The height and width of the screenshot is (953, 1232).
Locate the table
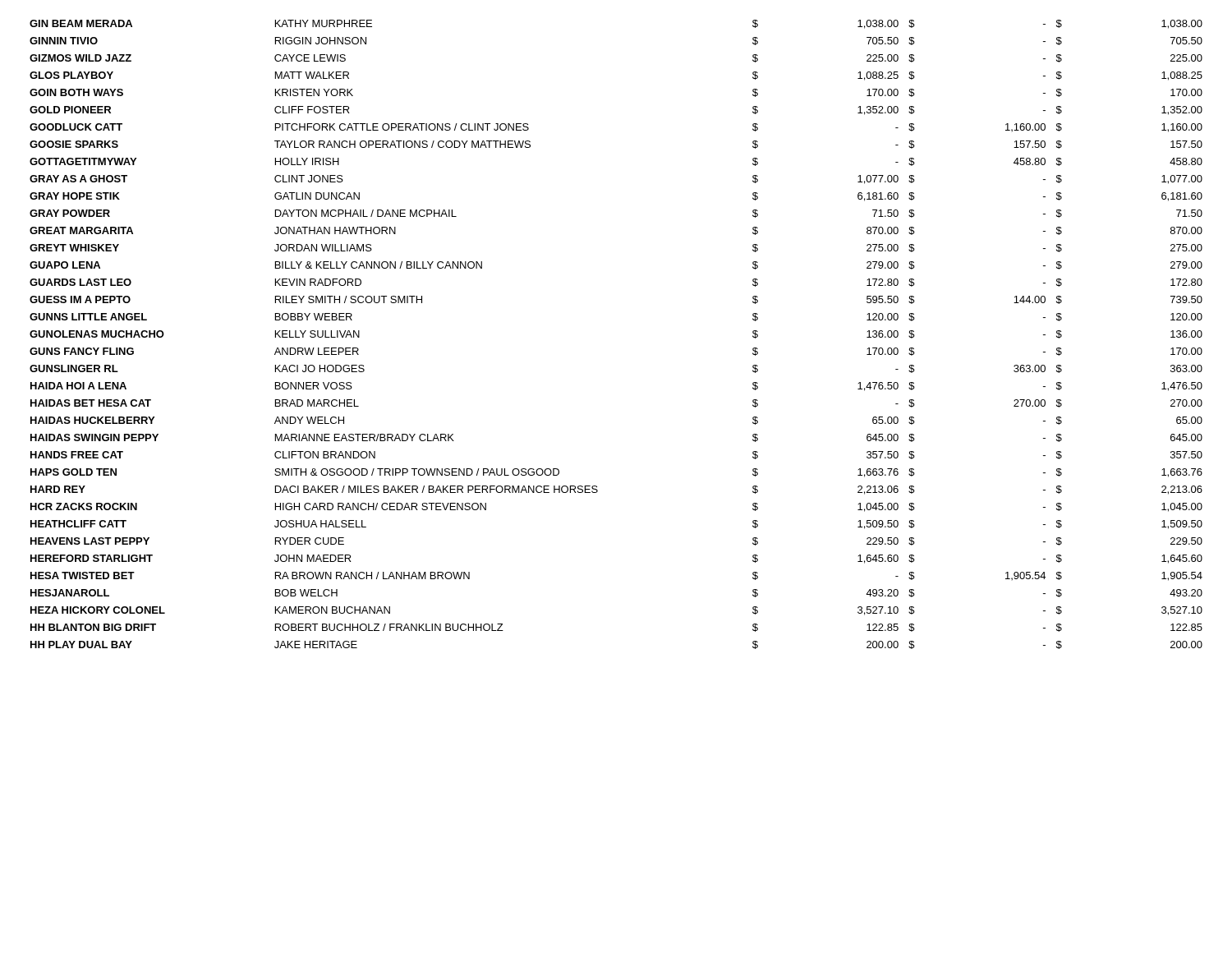coord(616,334)
